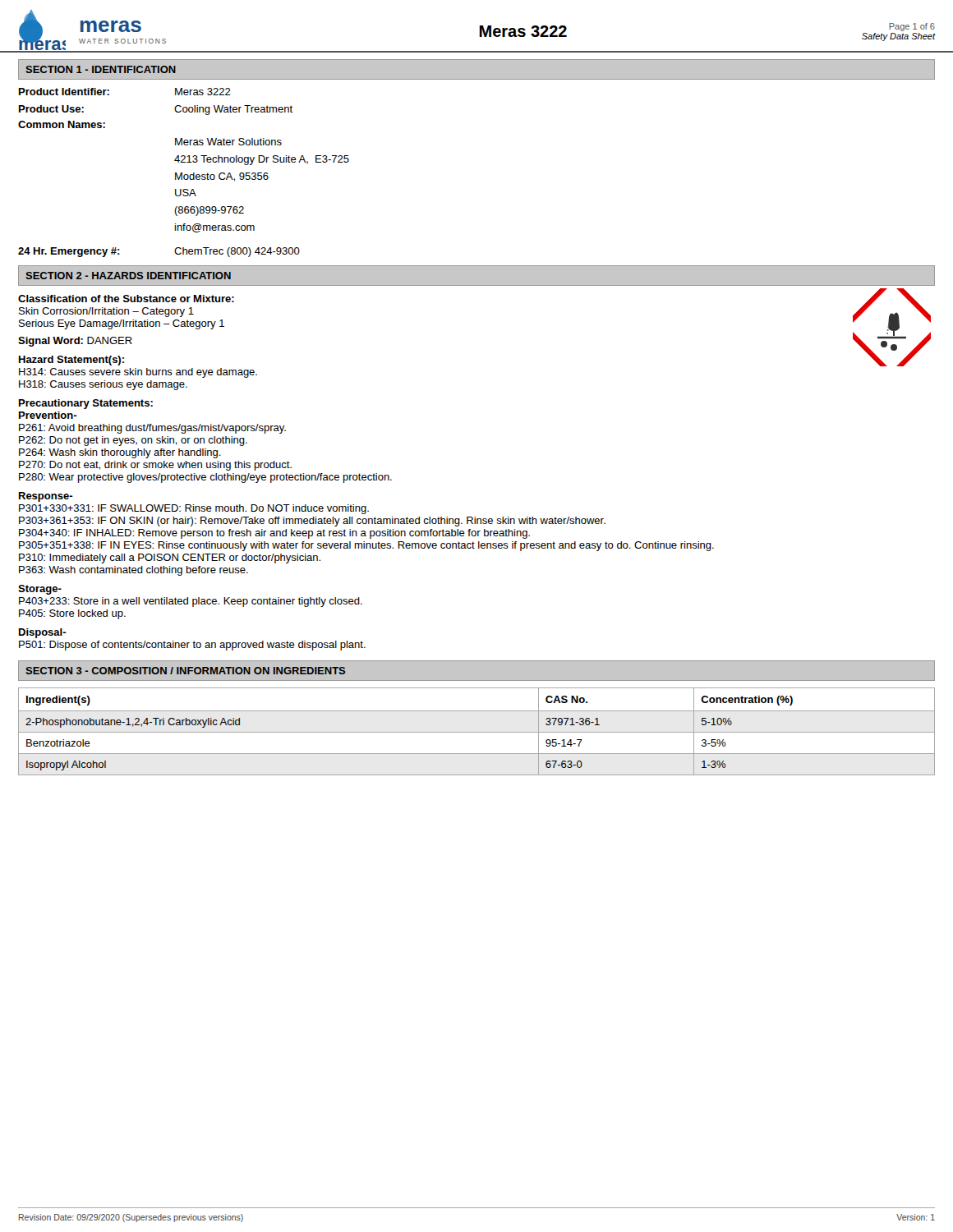Locate the text block starting "Common Names:"
The width and height of the screenshot is (953, 1232).
(x=96, y=124)
